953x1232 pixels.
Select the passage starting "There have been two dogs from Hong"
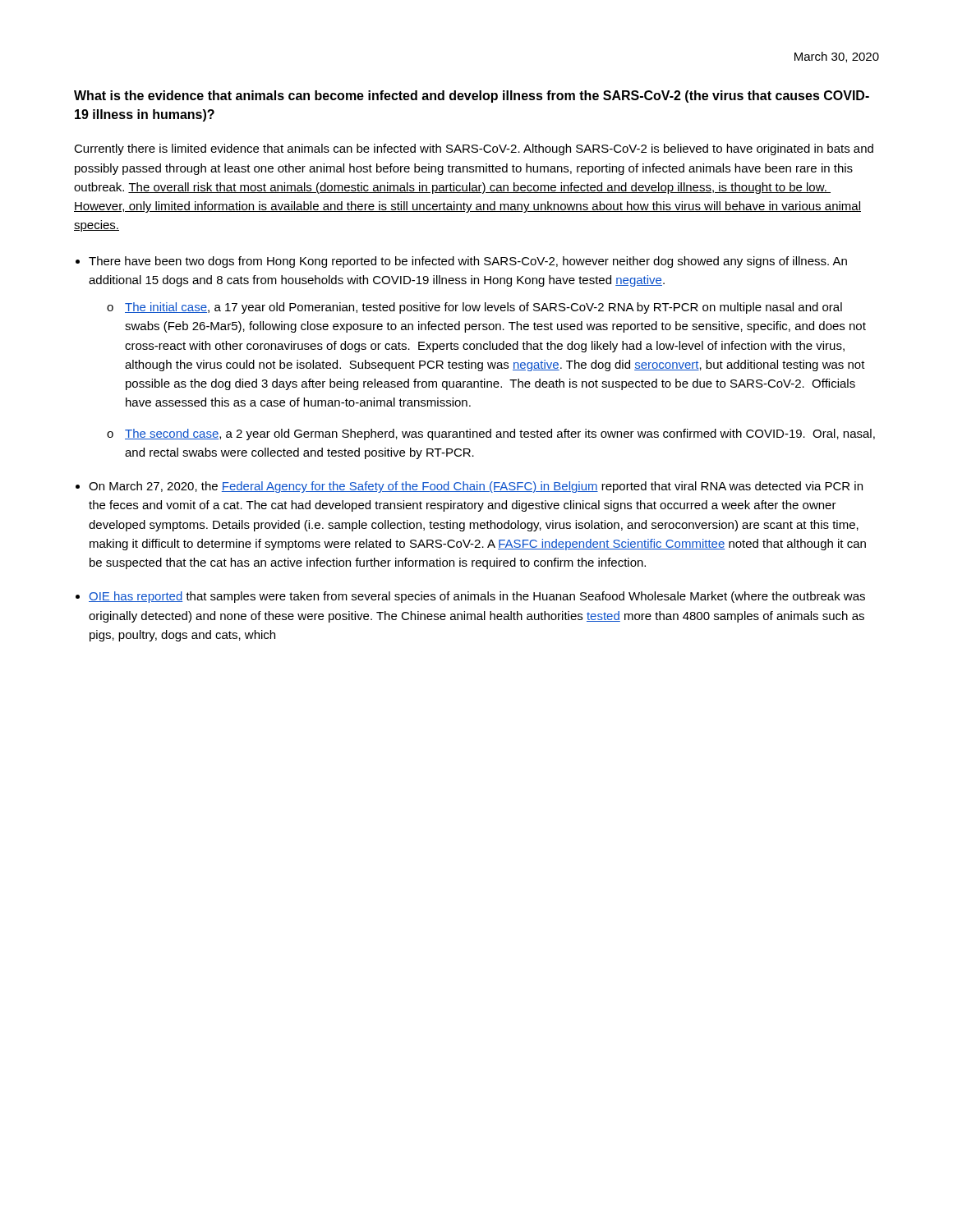pos(484,358)
